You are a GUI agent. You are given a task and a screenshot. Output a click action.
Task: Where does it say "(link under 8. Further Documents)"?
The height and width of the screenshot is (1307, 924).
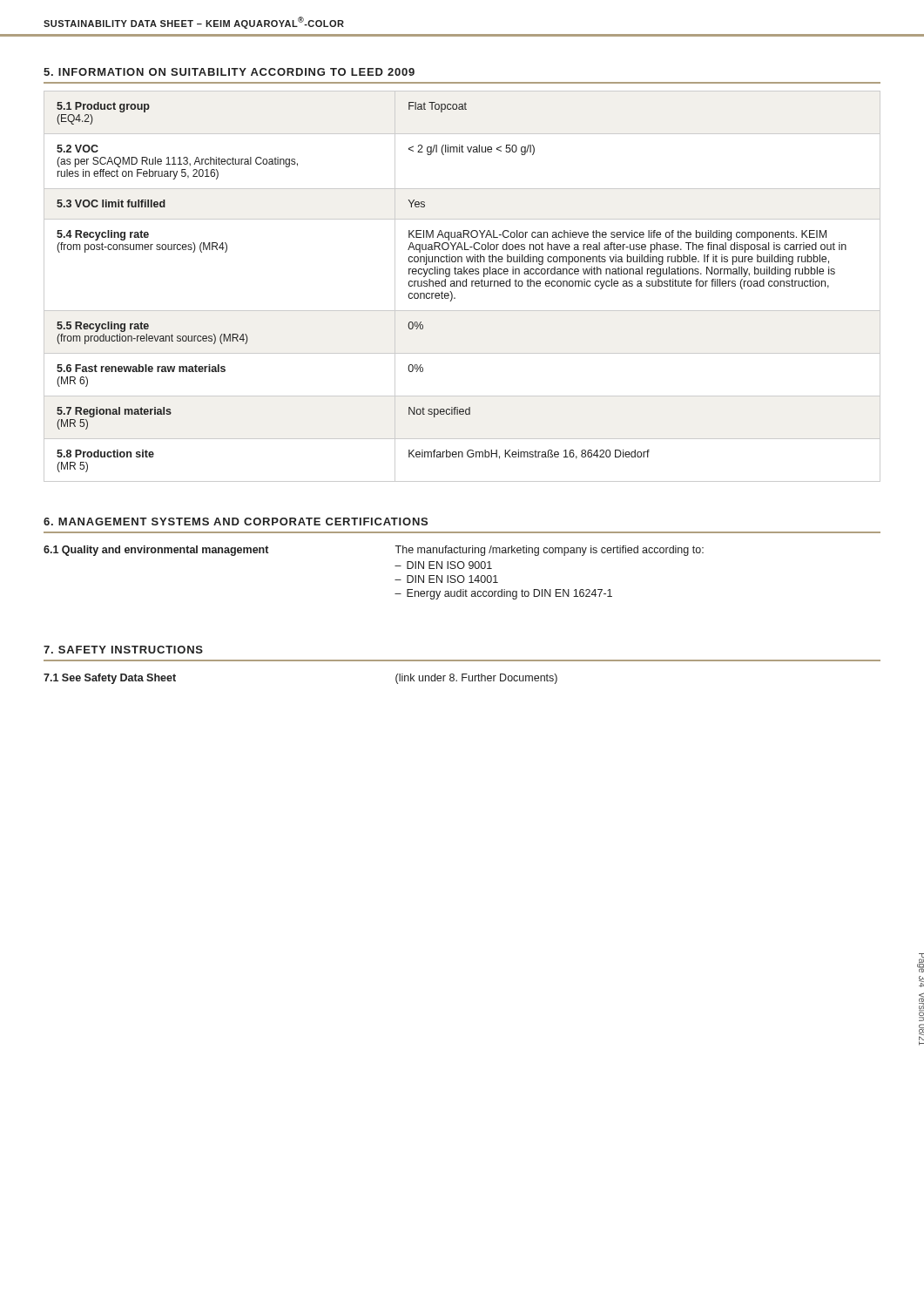coord(476,678)
